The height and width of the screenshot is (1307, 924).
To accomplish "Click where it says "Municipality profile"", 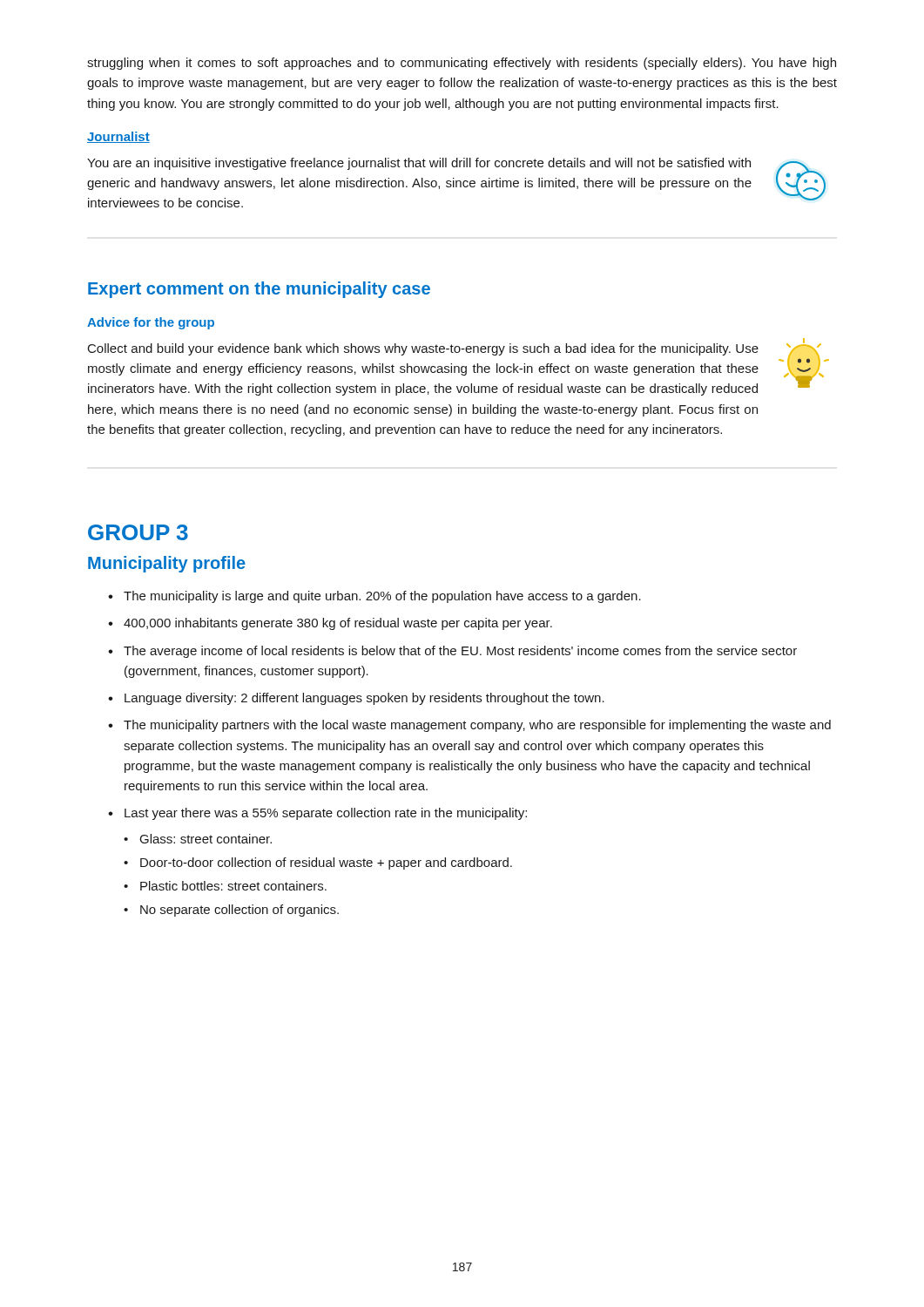I will [x=166, y=563].
